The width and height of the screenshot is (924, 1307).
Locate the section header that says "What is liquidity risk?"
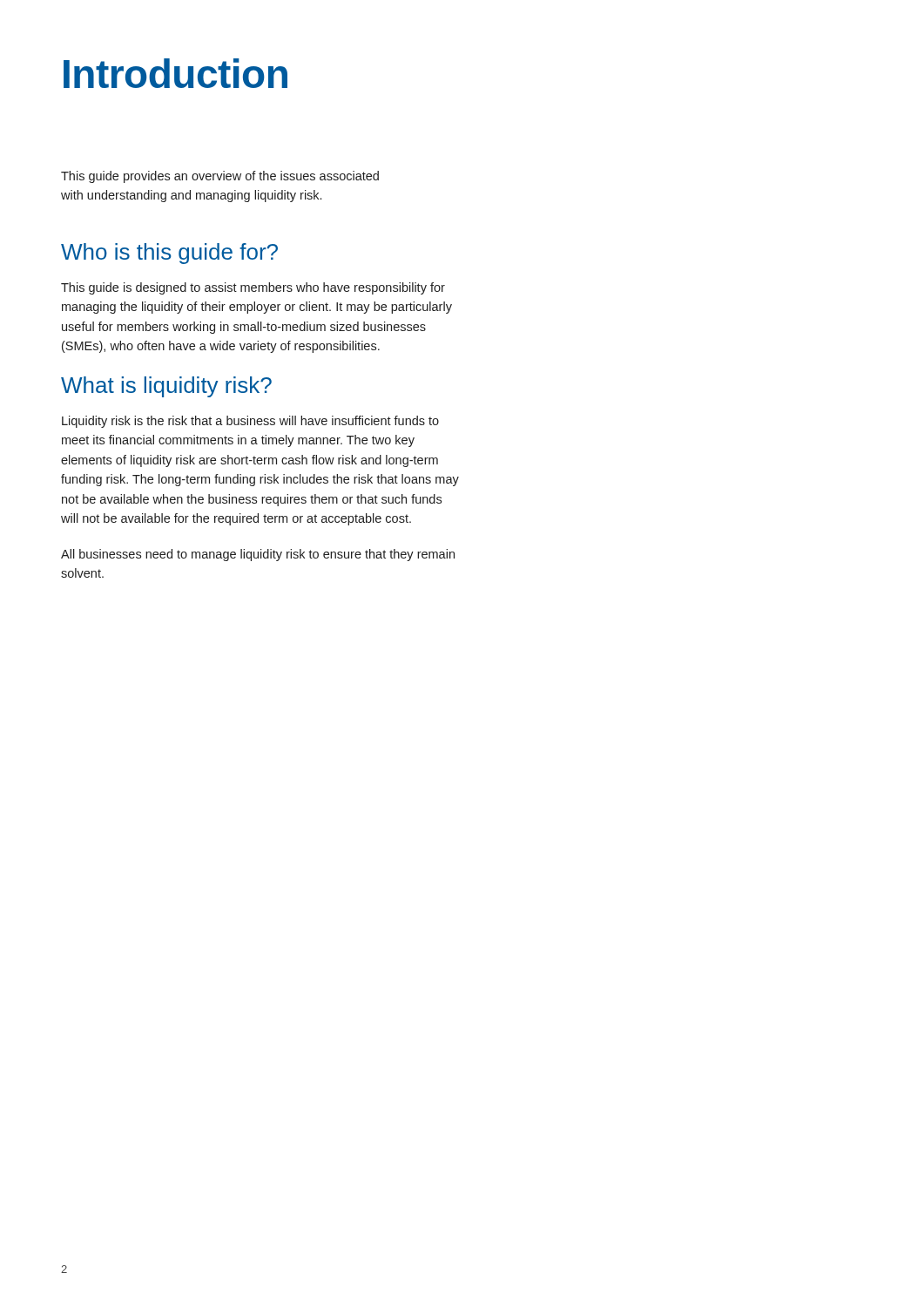261,385
